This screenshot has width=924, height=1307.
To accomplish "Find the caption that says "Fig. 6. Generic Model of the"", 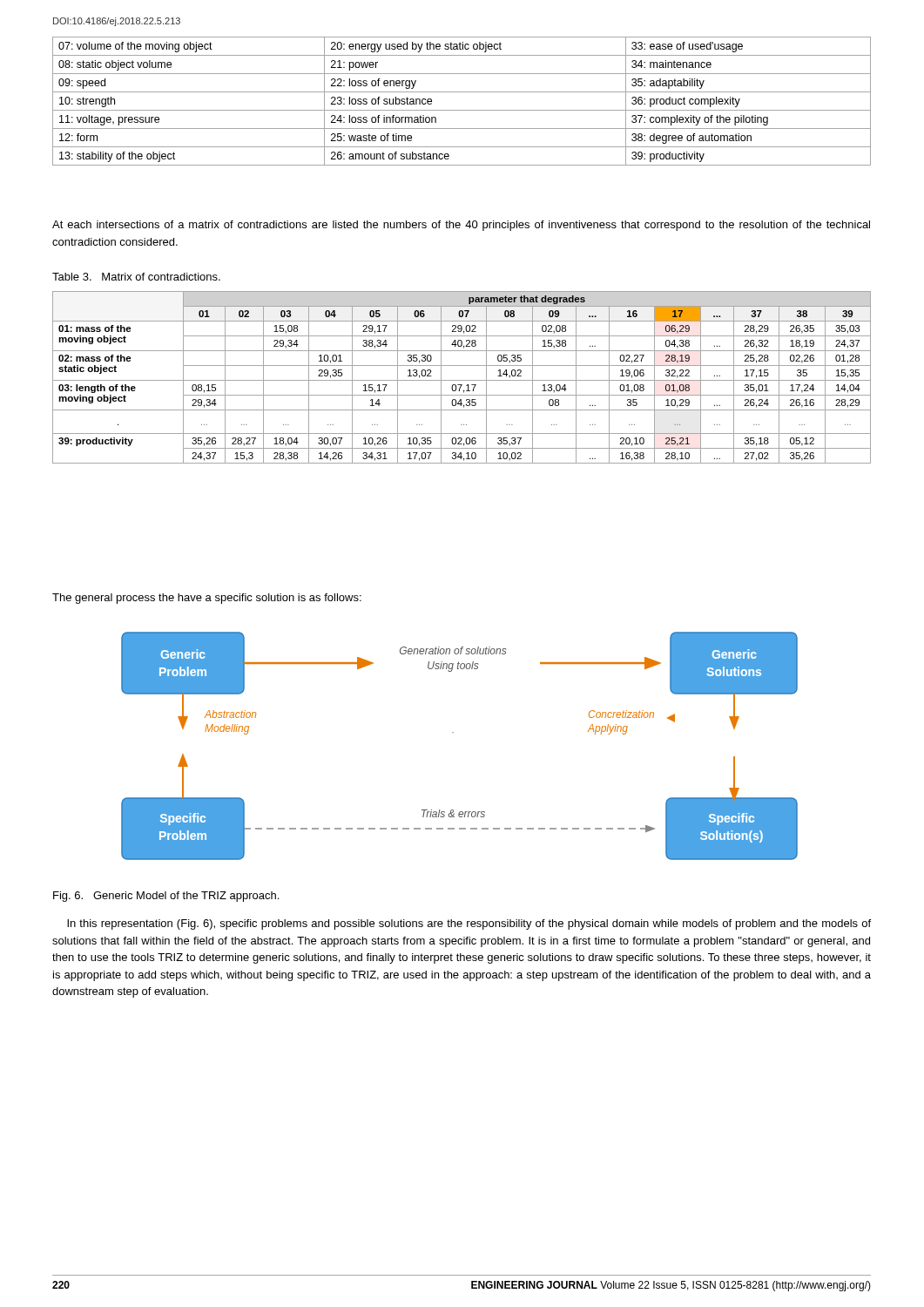I will coord(166,895).
